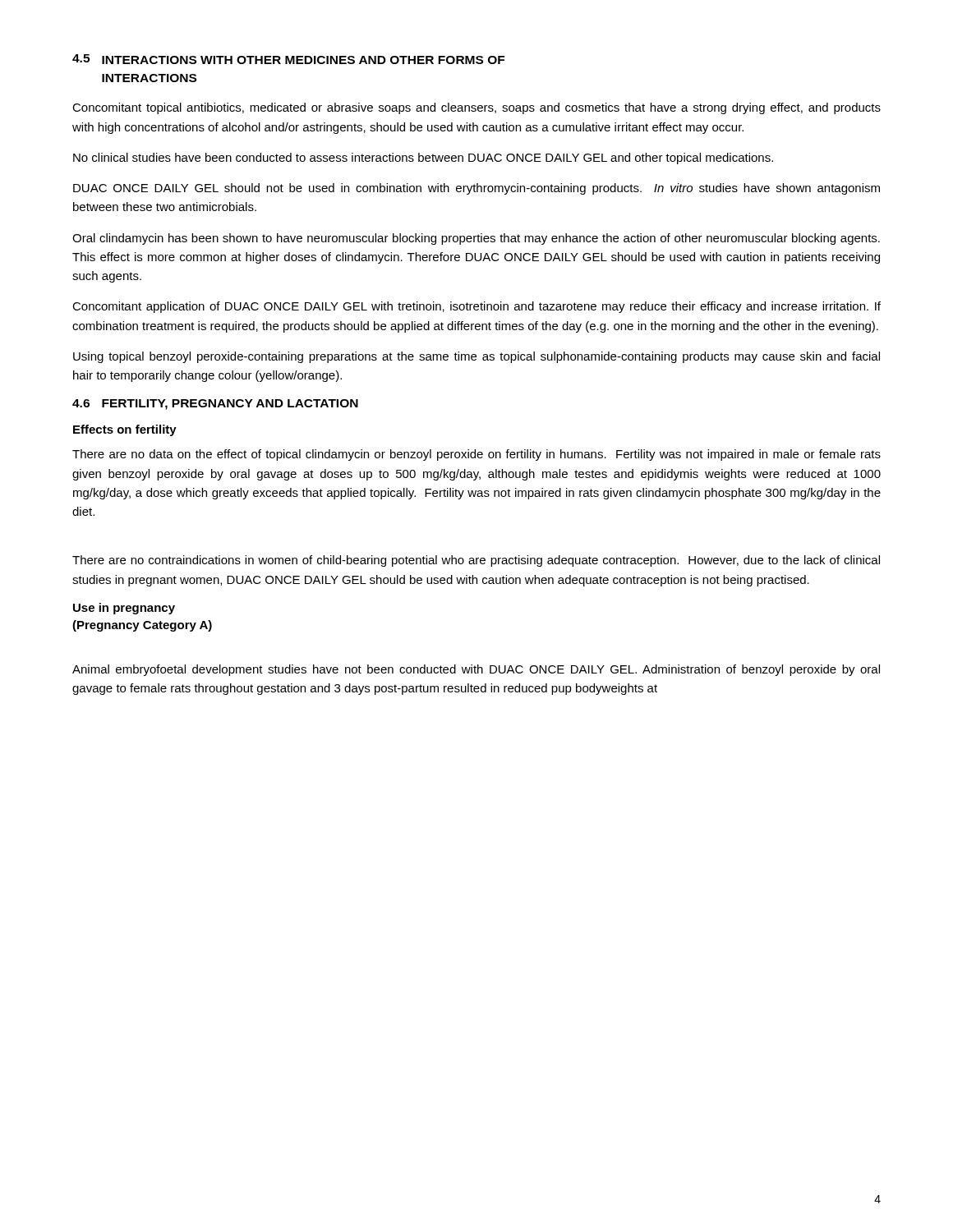Click the passage that begins "No clinical studies have been conducted"
The height and width of the screenshot is (1232, 953).
(476, 157)
